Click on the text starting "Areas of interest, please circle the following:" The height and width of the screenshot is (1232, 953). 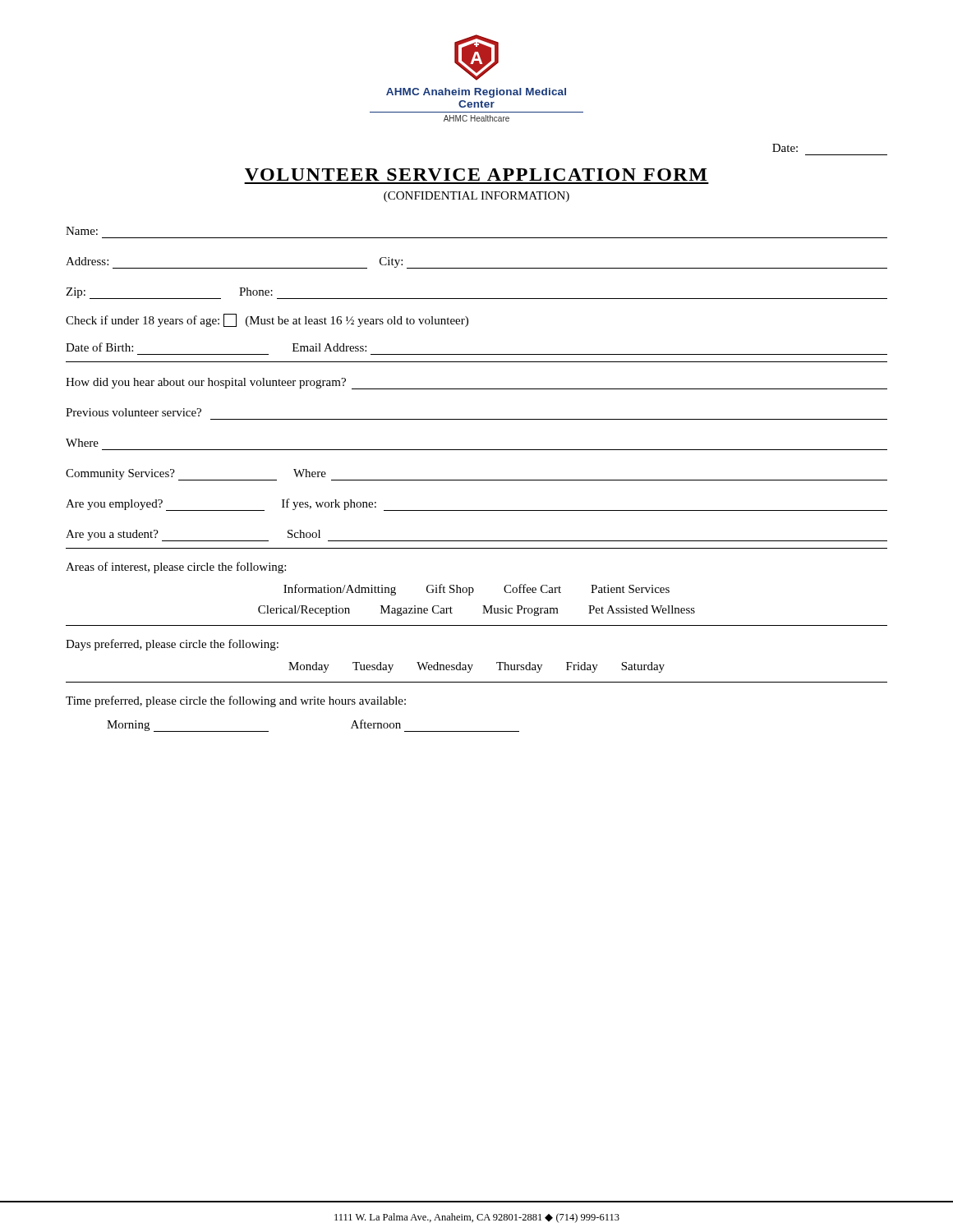click(176, 567)
